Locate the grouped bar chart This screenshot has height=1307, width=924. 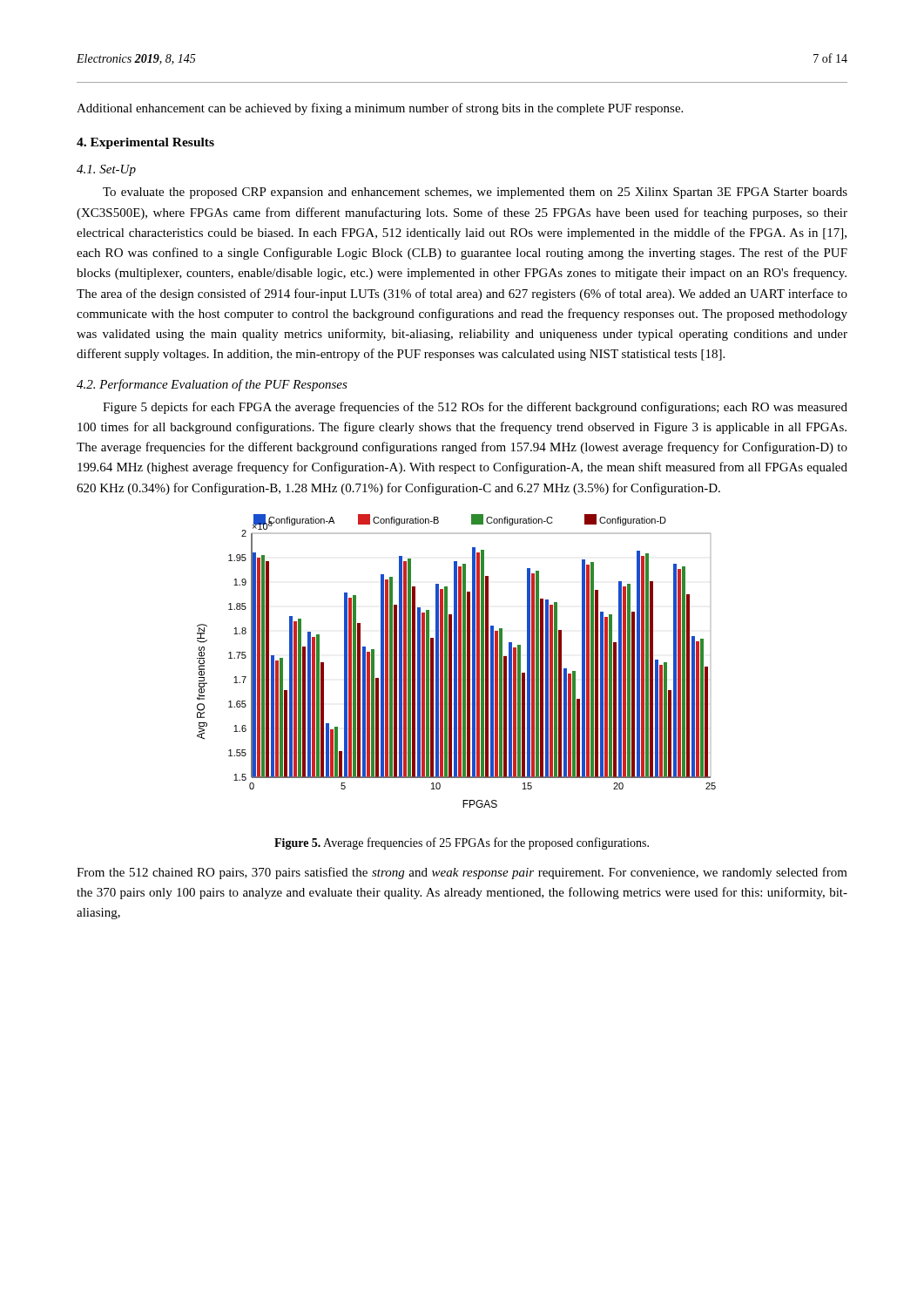click(462, 668)
